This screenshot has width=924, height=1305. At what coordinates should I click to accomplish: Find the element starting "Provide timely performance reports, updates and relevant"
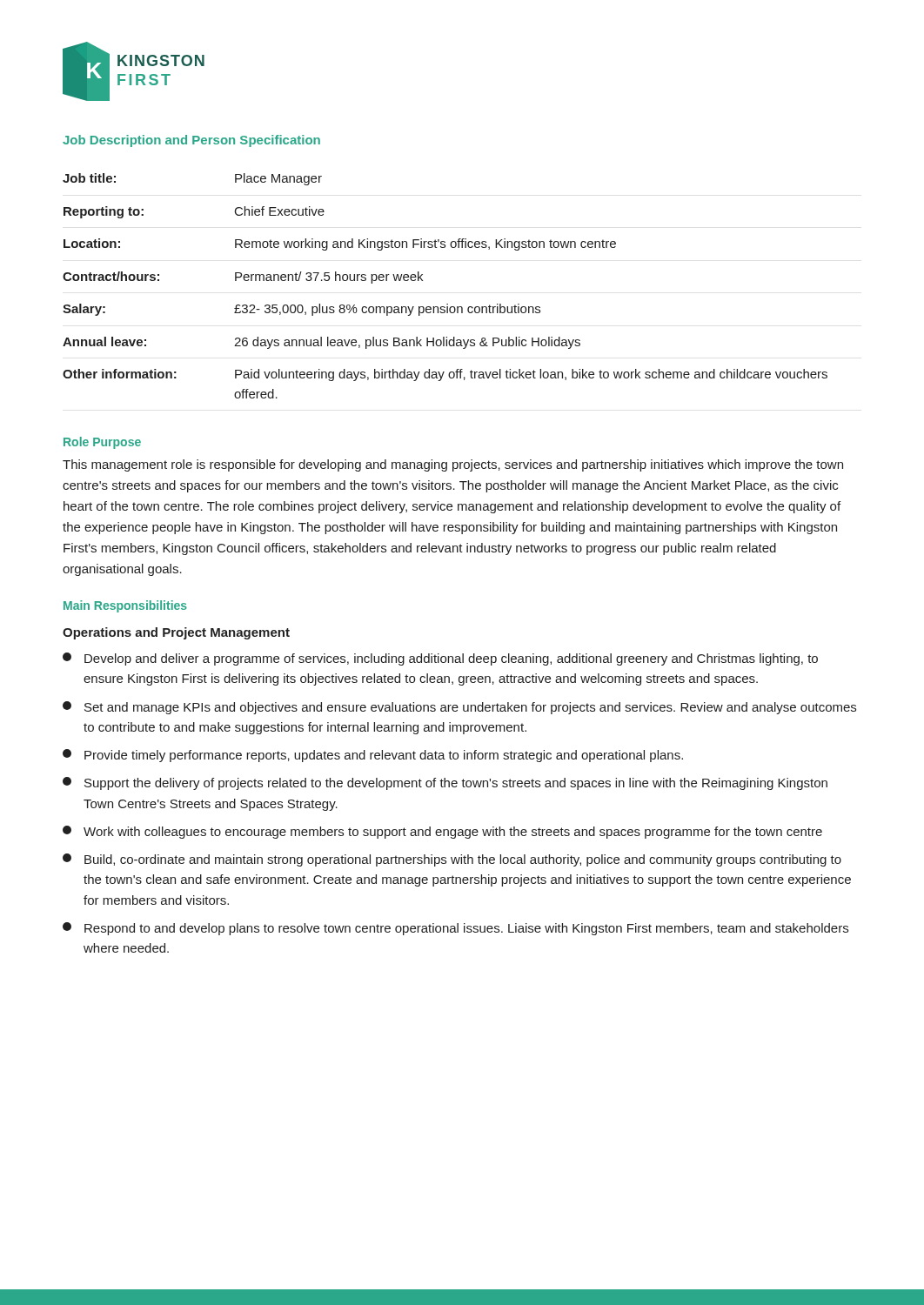pos(373,755)
